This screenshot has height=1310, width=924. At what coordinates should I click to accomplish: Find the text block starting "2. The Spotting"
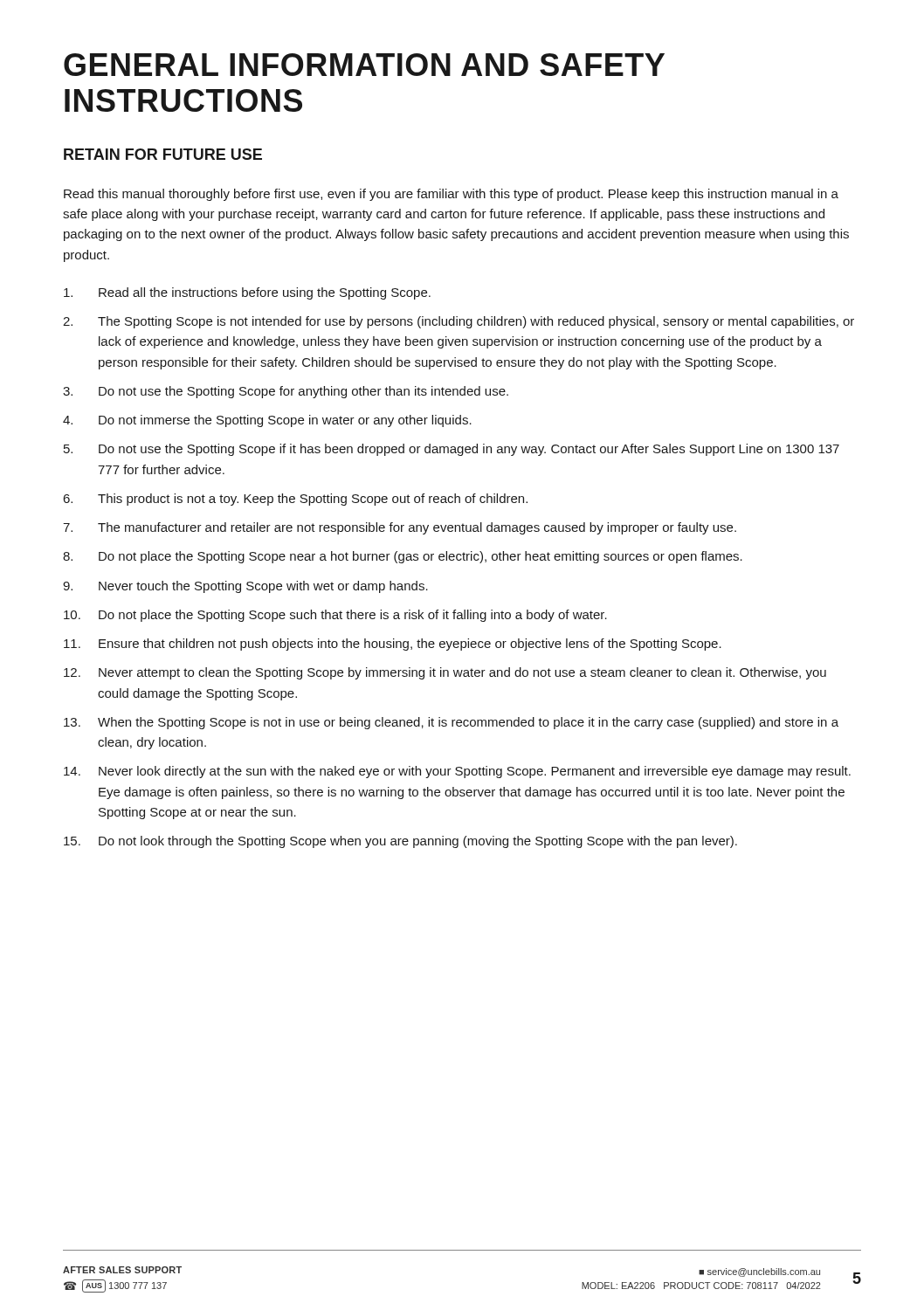(x=462, y=341)
